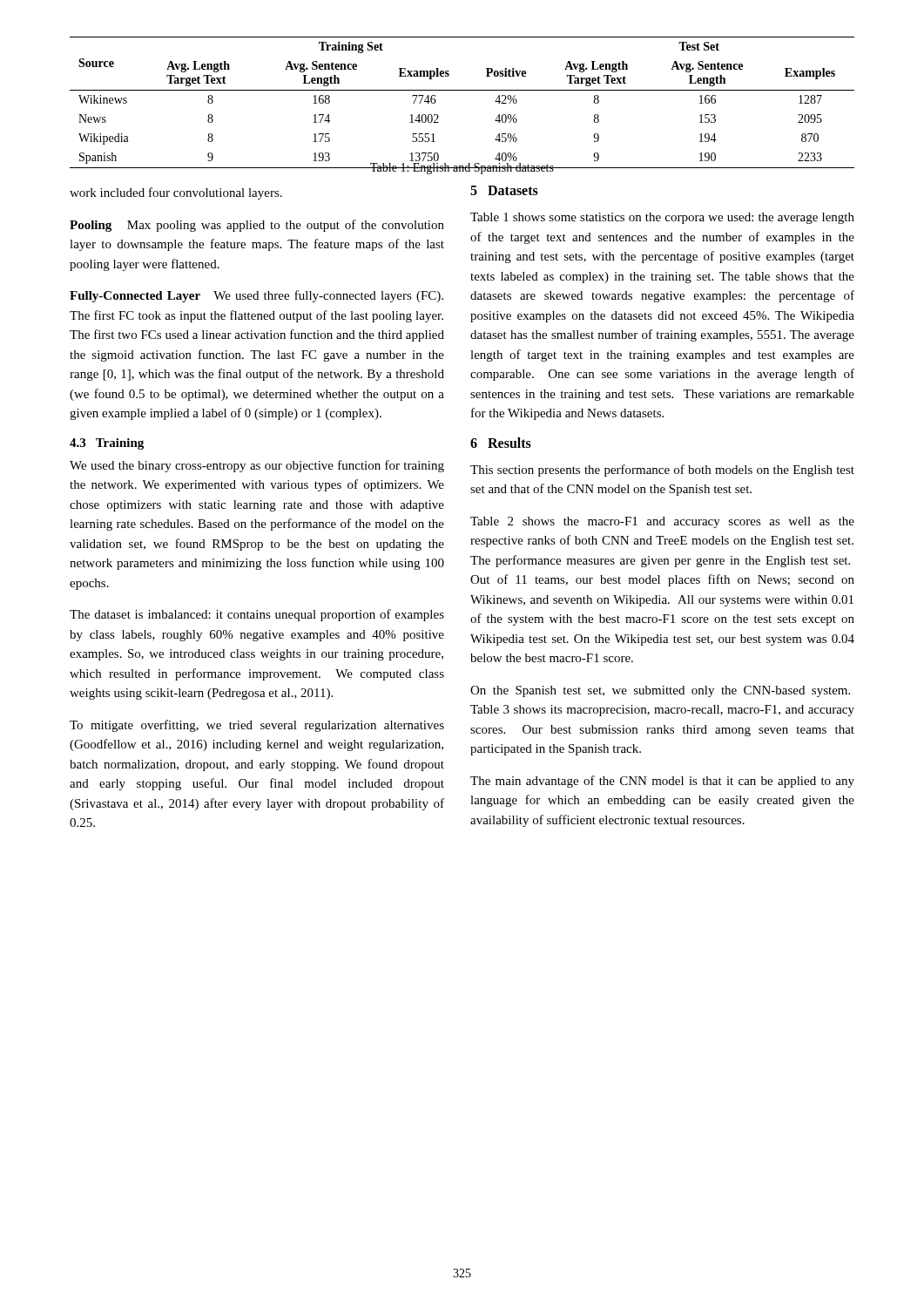Locate the text starting "The main advantage of"

click(662, 800)
